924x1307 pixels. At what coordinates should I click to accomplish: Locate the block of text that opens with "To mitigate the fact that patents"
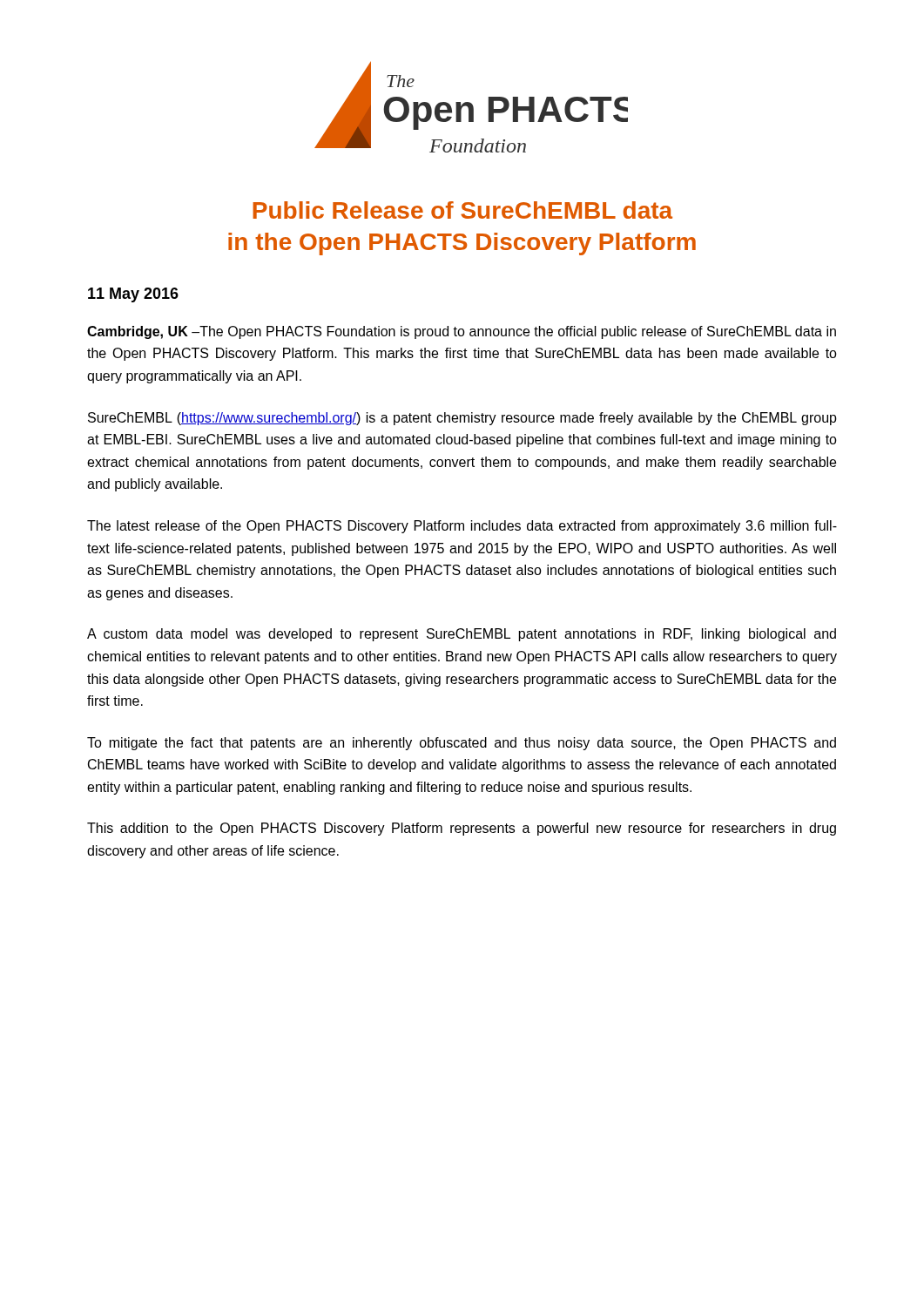[462, 765]
